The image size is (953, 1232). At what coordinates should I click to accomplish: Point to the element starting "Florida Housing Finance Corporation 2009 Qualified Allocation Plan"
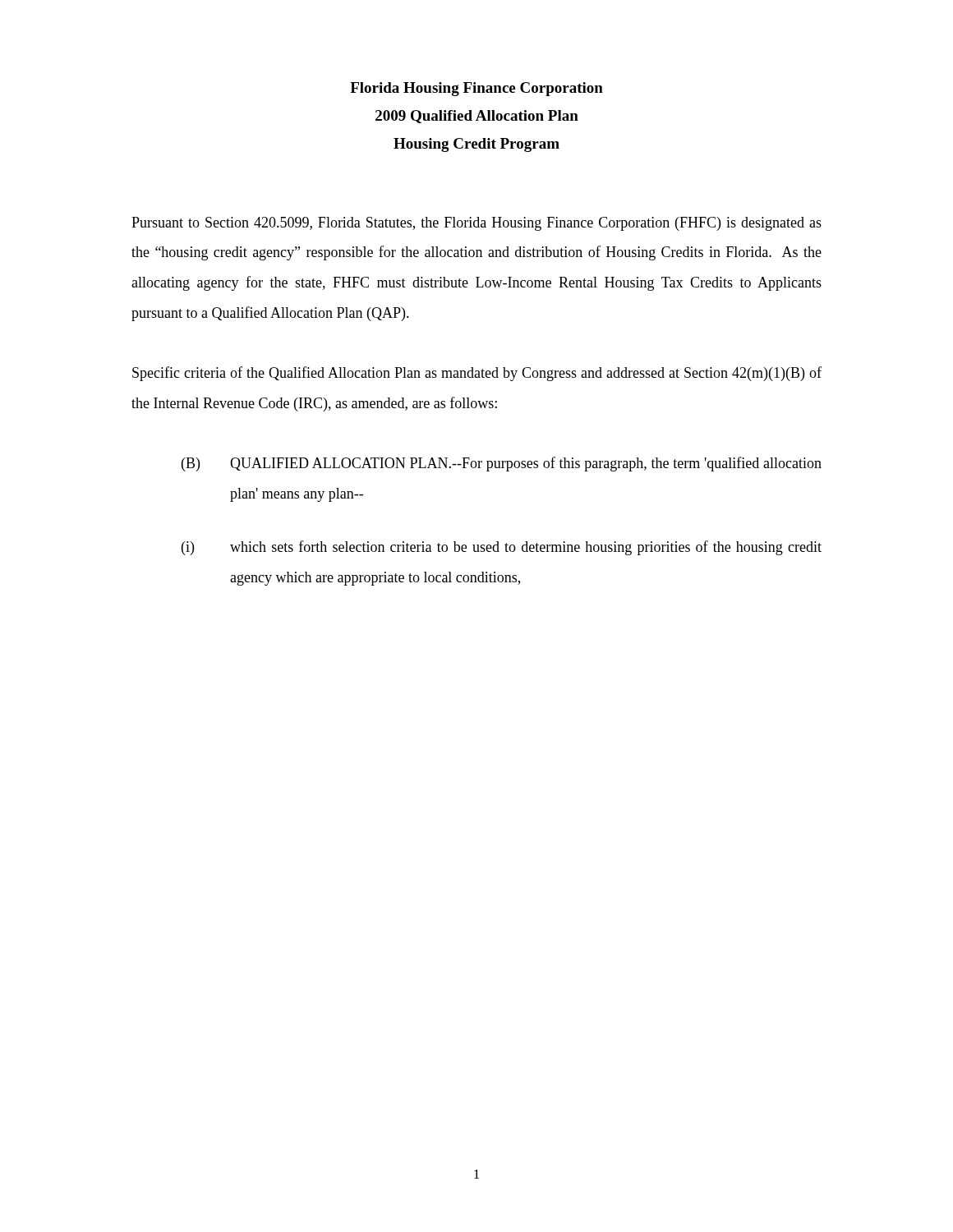point(476,116)
